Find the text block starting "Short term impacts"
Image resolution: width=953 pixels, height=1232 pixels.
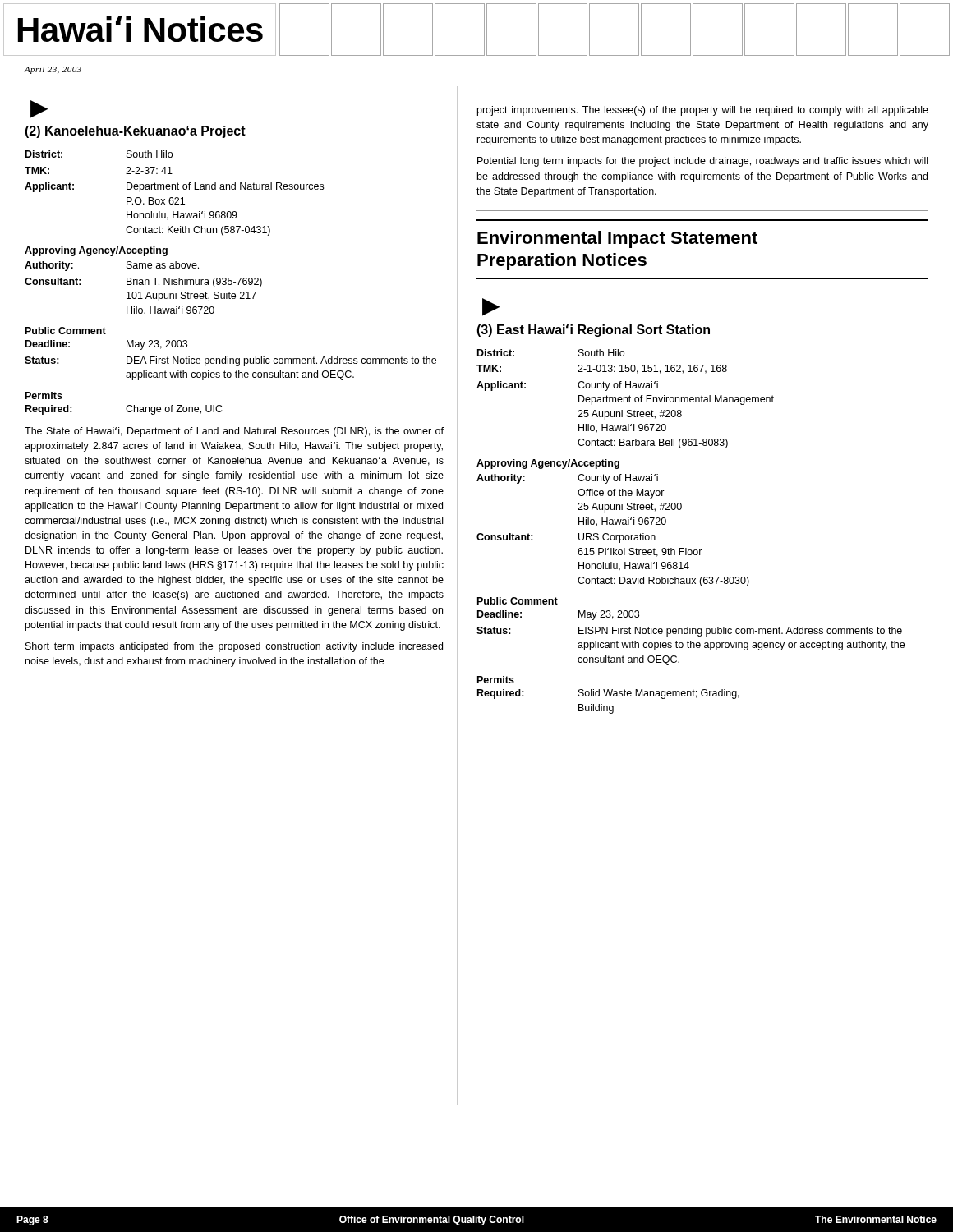[234, 654]
